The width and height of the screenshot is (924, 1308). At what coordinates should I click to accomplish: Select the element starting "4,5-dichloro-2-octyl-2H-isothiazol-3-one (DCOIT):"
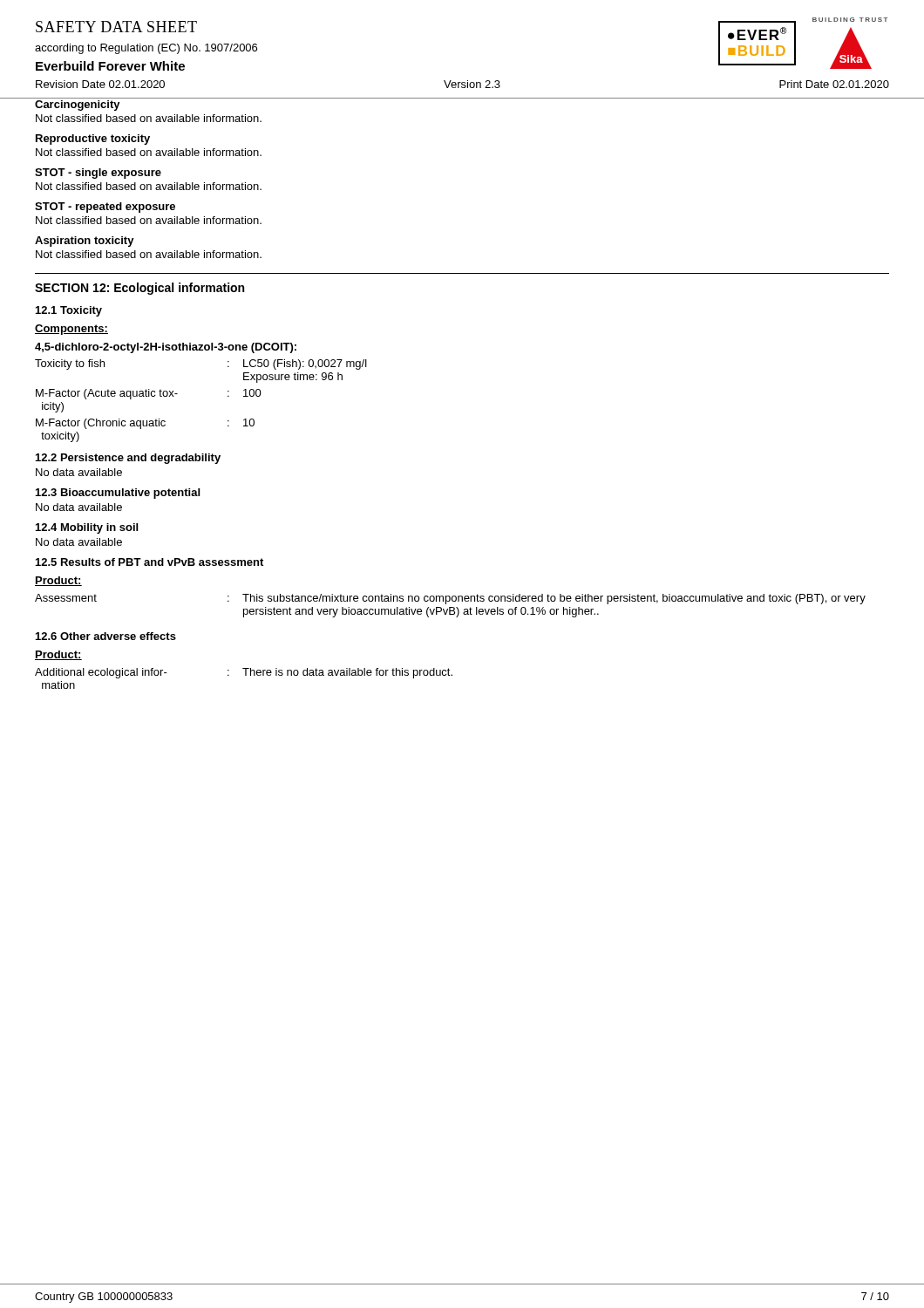tap(166, 347)
